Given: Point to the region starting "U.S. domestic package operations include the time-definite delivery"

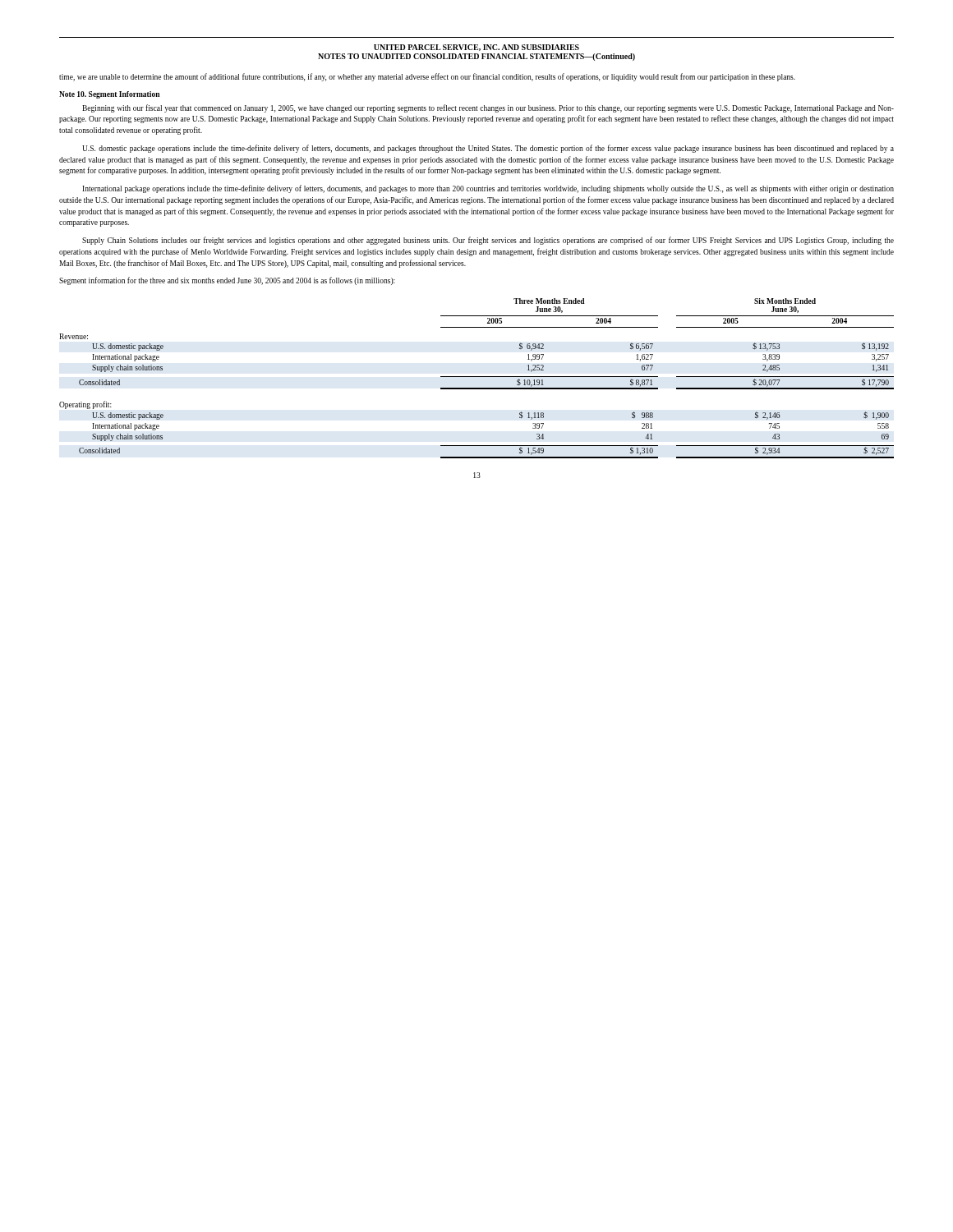Looking at the screenshot, I should (476, 160).
